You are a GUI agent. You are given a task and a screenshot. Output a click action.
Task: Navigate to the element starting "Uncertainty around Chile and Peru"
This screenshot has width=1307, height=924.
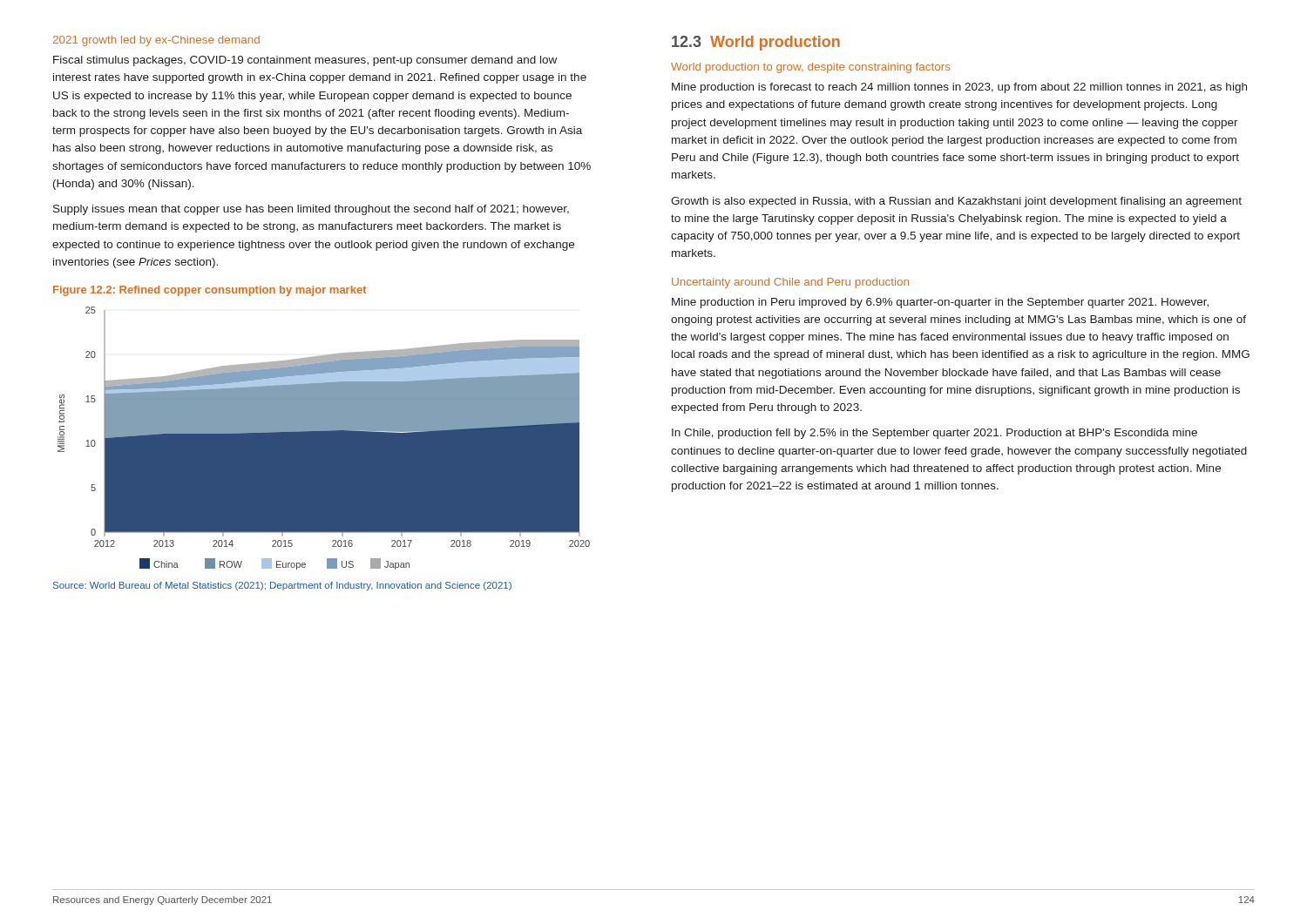[790, 281]
